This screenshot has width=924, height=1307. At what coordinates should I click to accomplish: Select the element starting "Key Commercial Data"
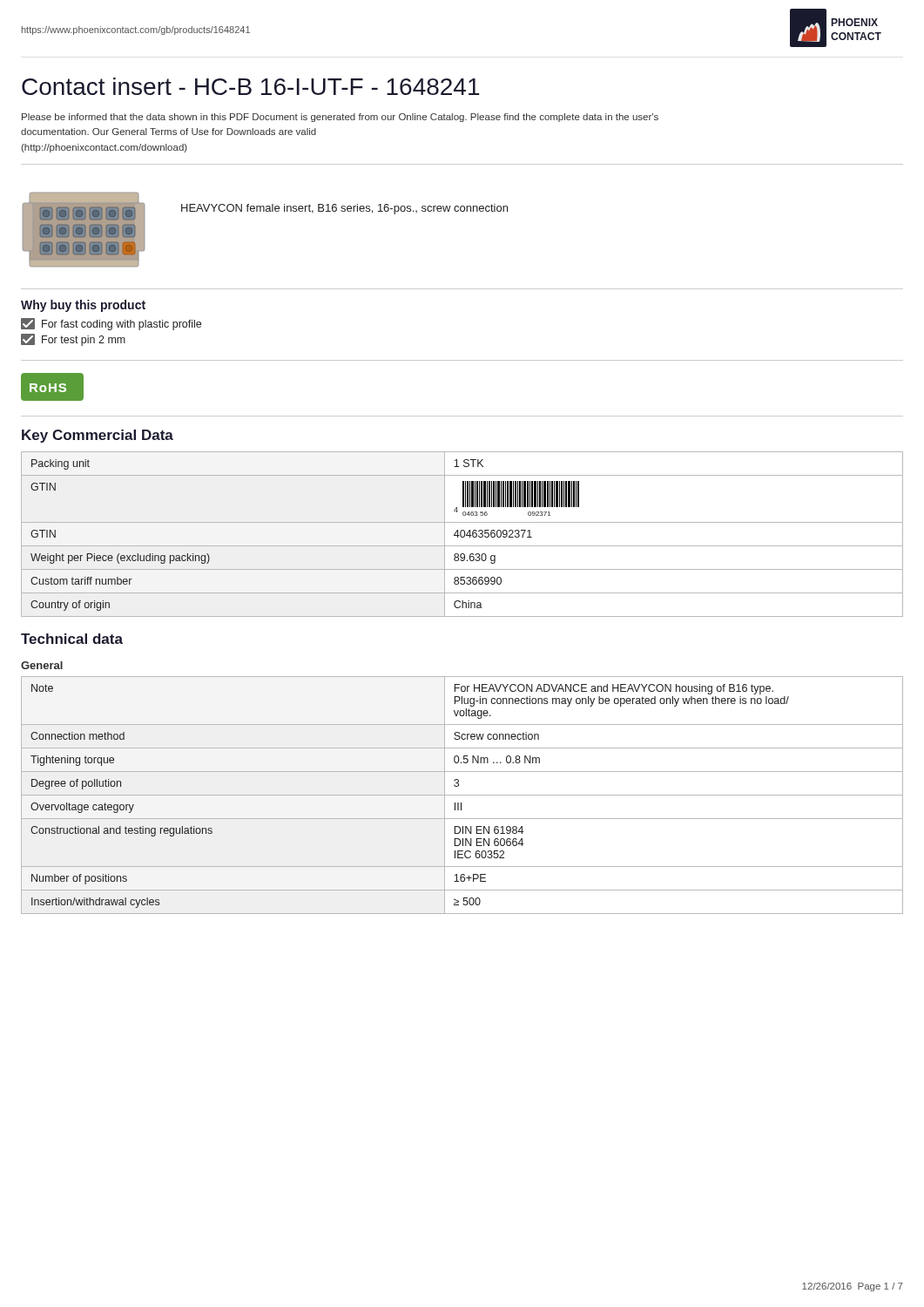pyautogui.click(x=97, y=435)
